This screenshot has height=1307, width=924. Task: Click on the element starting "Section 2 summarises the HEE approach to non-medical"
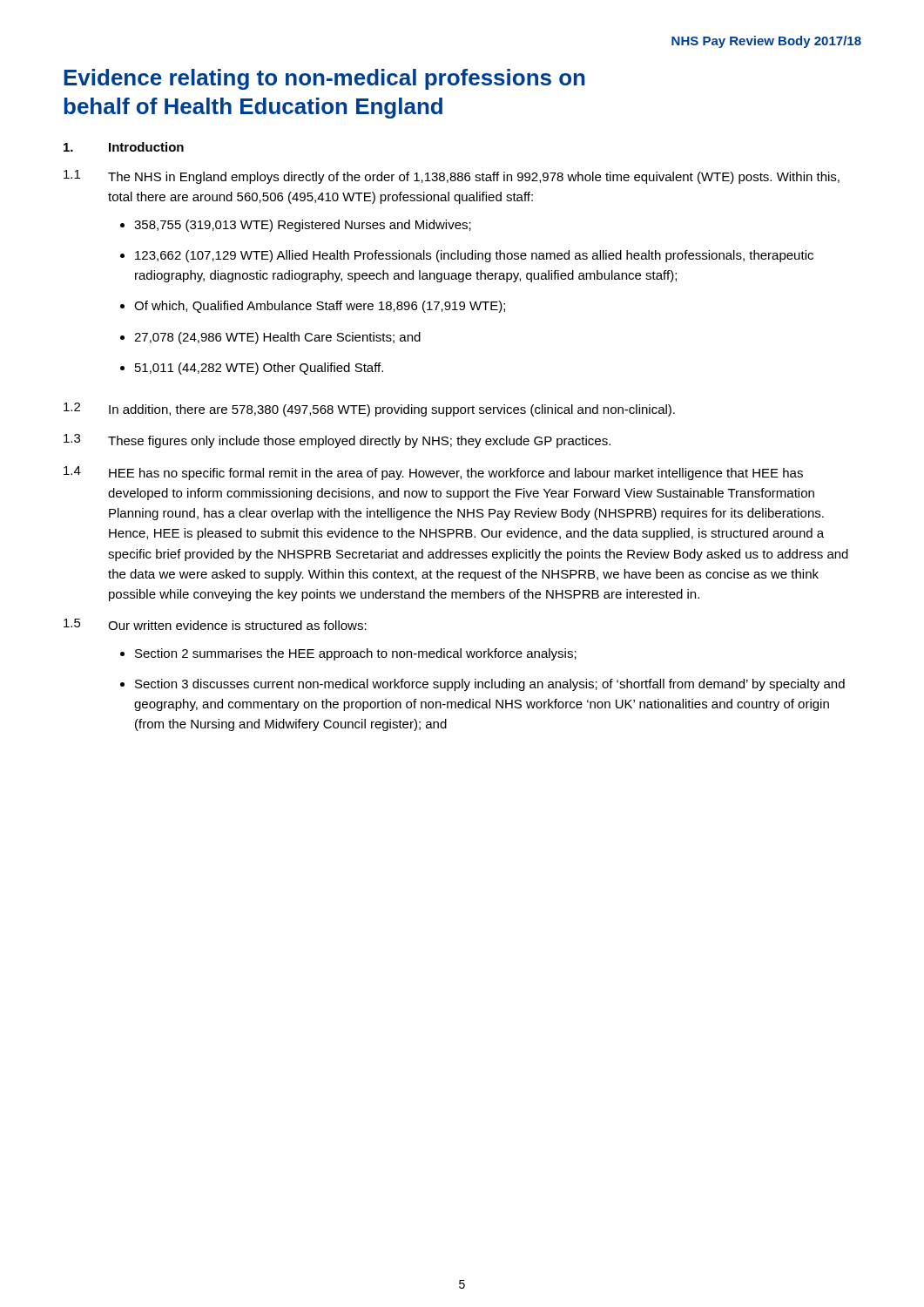tap(356, 653)
